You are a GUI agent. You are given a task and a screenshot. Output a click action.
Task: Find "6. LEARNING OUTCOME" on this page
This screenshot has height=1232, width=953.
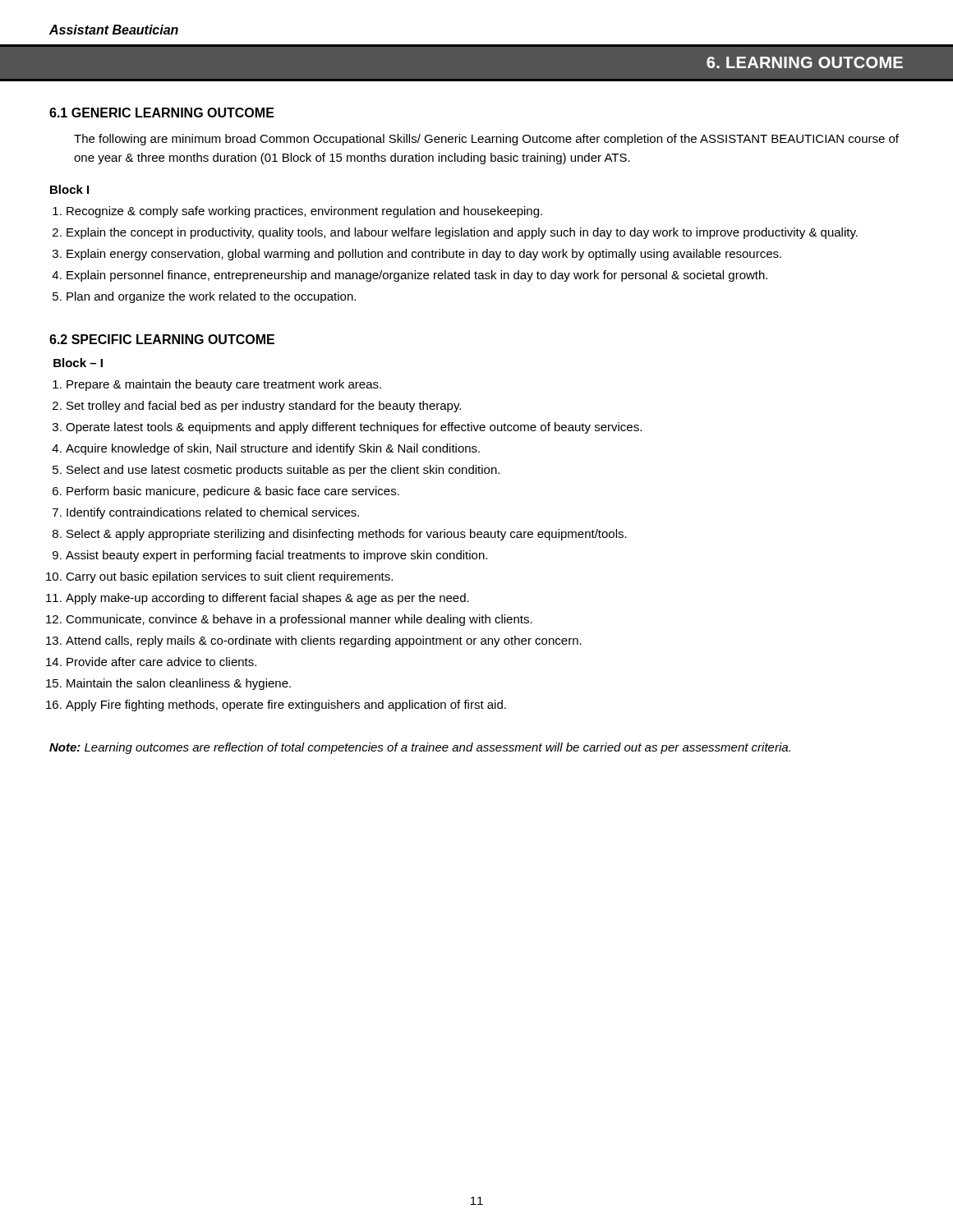(x=805, y=62)
